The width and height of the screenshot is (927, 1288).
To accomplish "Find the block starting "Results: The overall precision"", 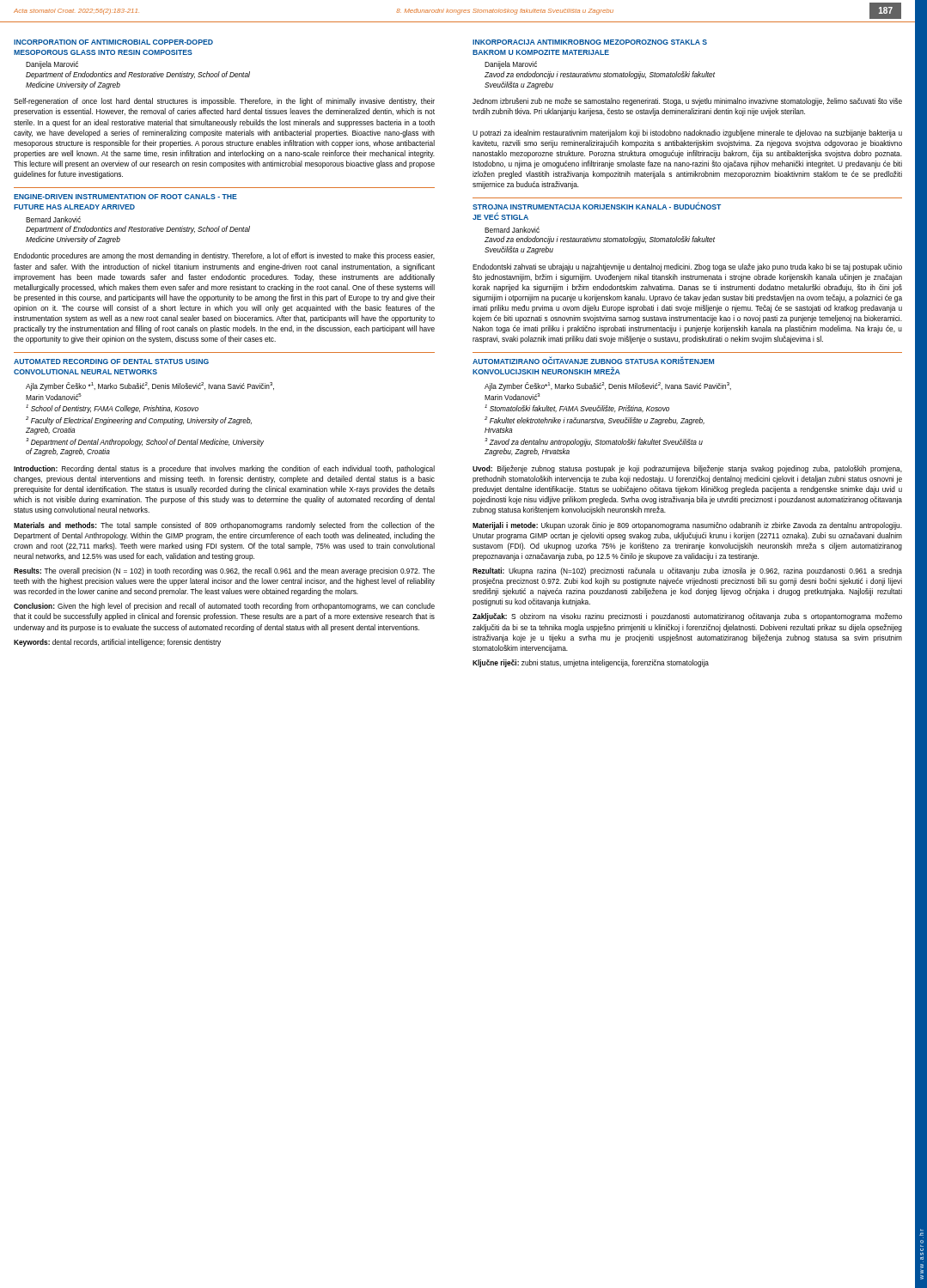I will [224, 581].
